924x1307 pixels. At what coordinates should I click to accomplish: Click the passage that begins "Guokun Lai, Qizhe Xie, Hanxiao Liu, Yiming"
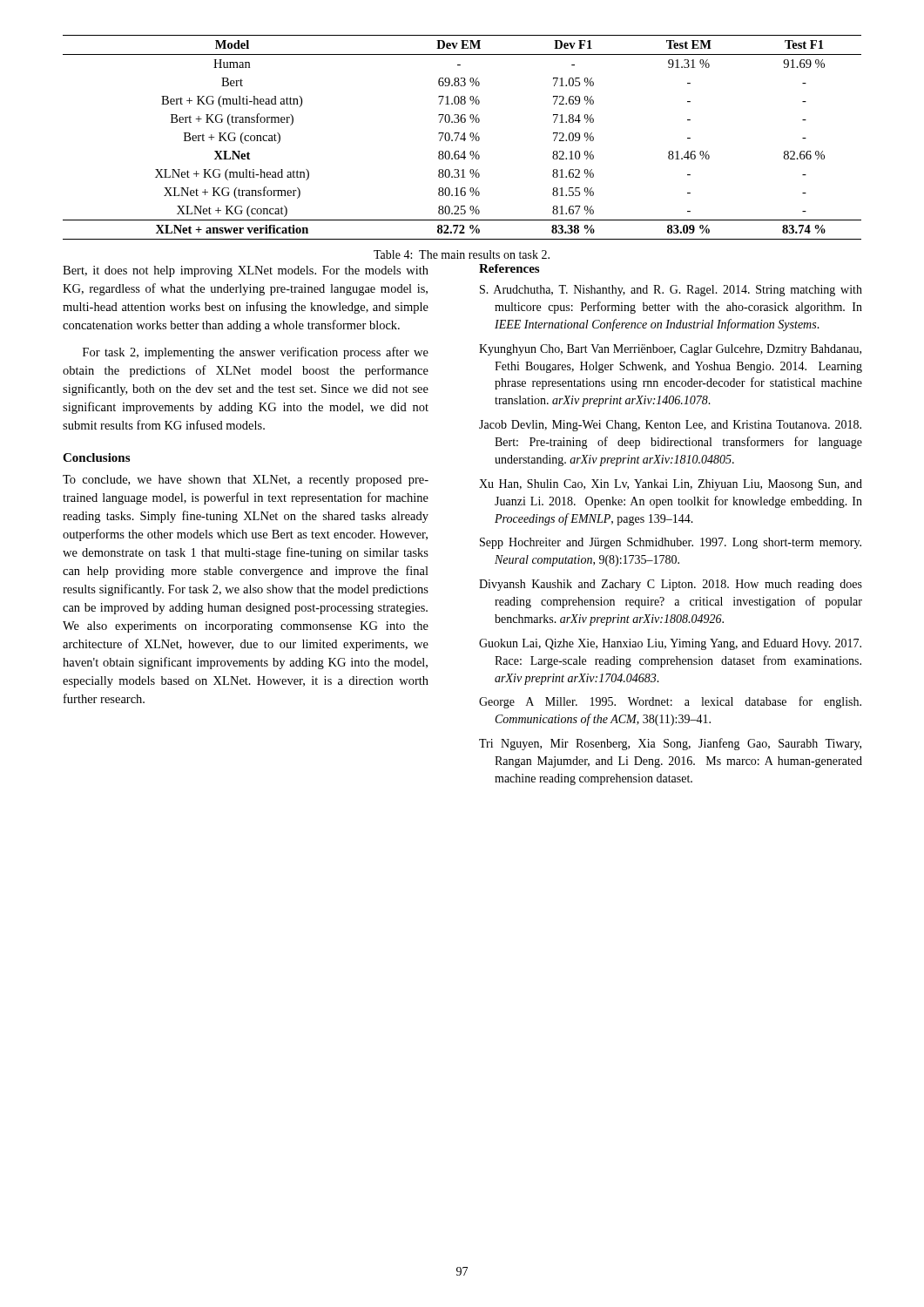(671, 661)
